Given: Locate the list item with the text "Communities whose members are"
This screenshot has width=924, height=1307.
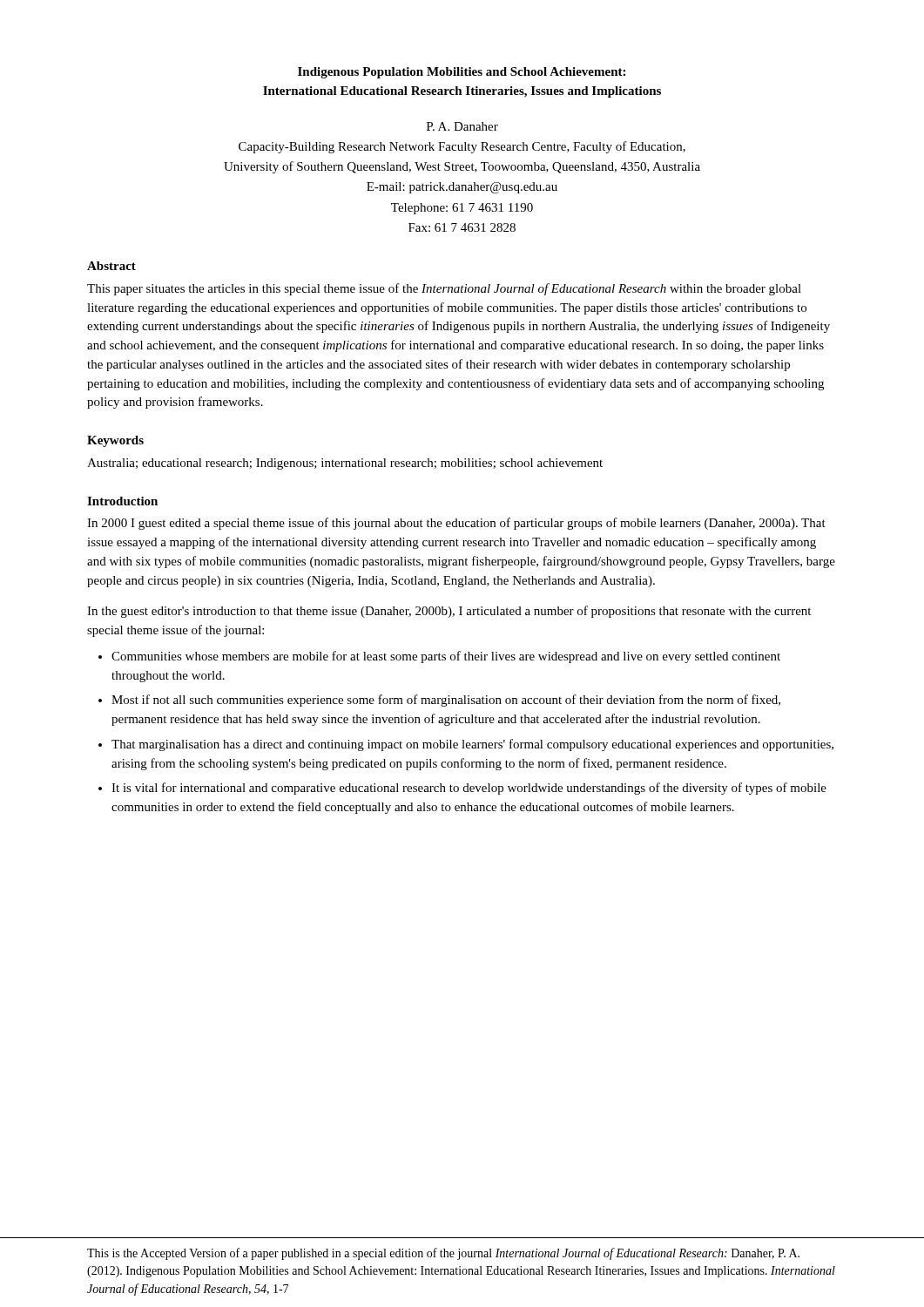Looking at the screenshot, I should (446, 665).
